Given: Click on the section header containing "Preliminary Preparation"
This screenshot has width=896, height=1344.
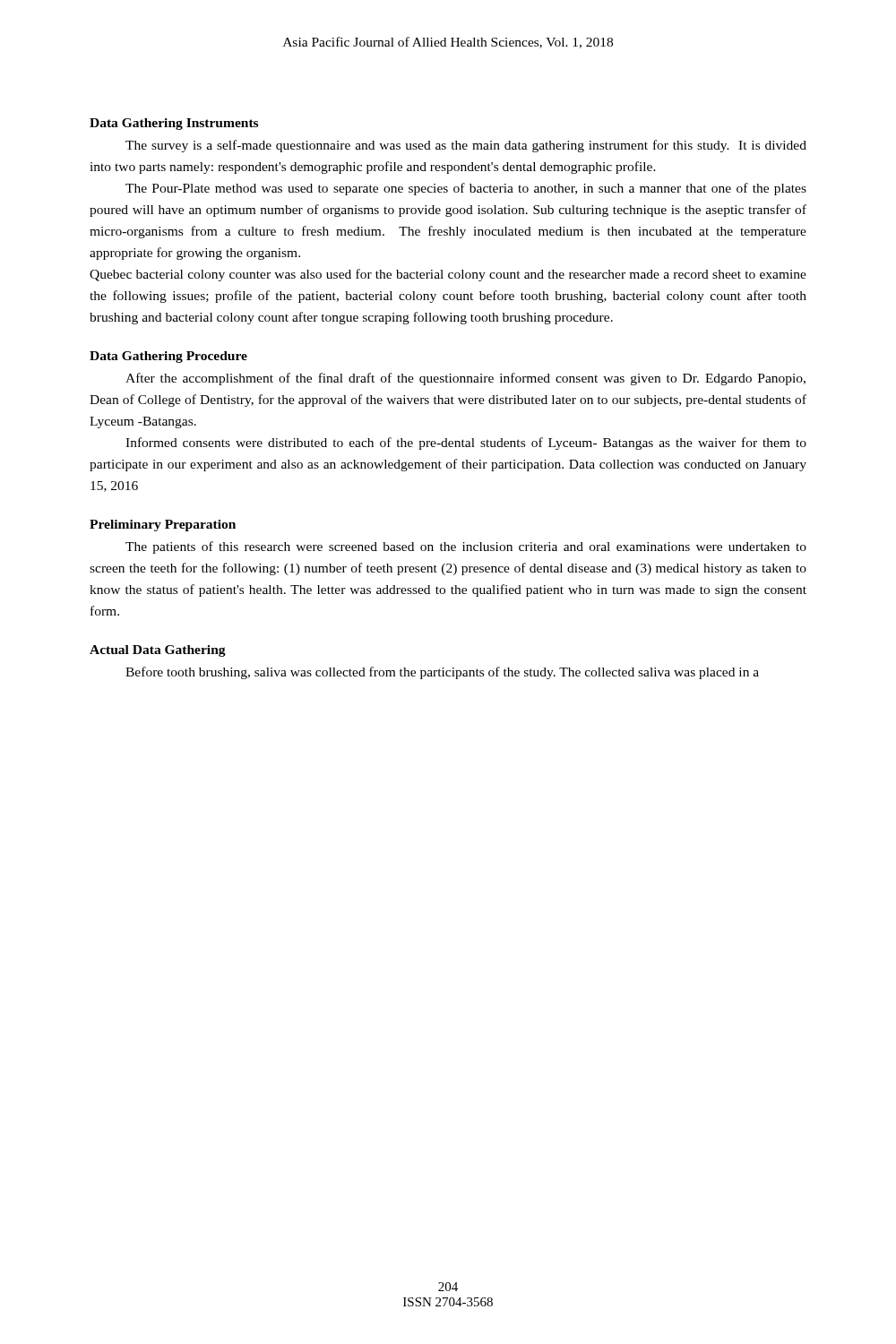Looking at the screenshot, I should [163, 524].
